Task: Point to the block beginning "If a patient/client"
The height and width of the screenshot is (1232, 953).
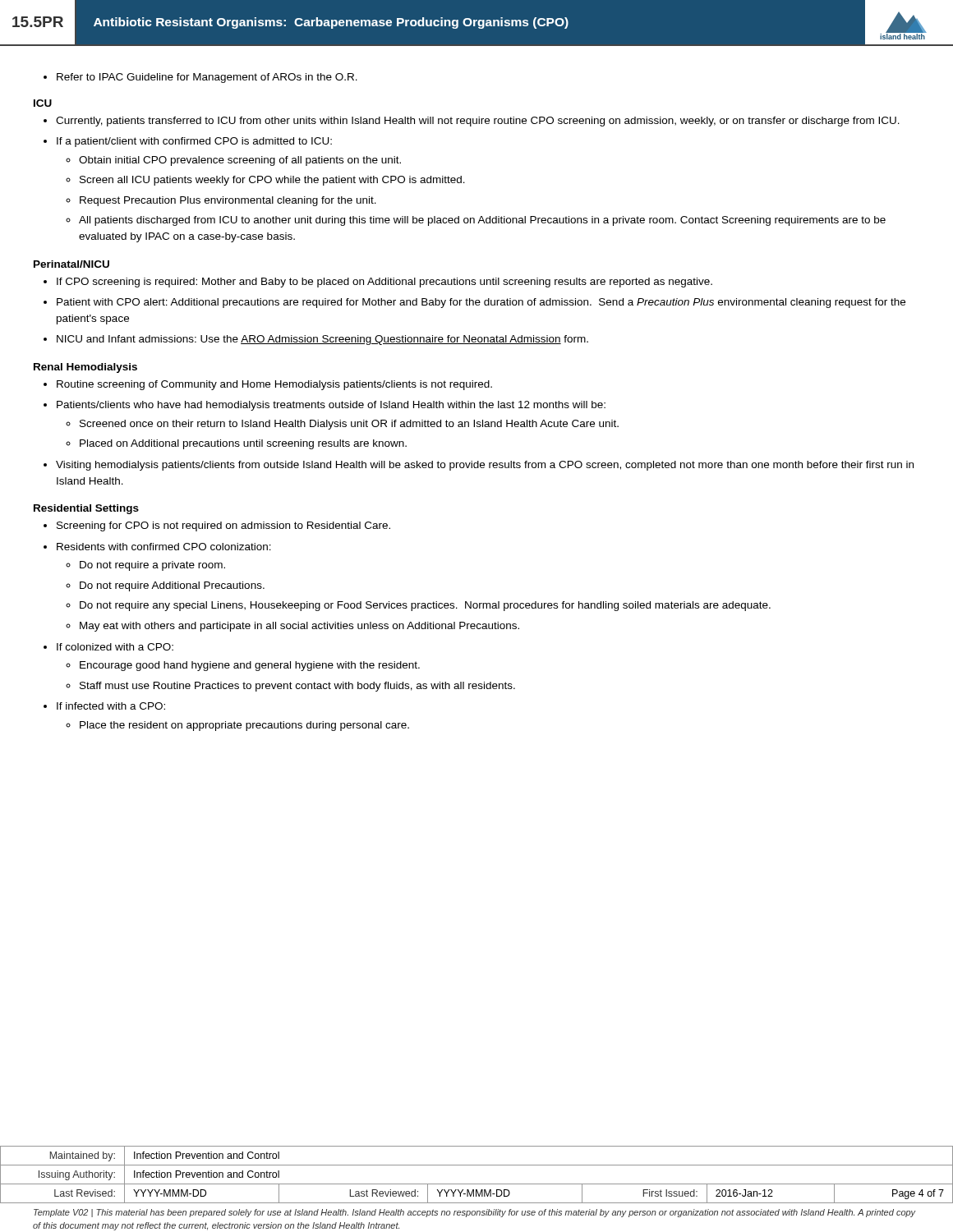Action: click(x=188, y=142)
